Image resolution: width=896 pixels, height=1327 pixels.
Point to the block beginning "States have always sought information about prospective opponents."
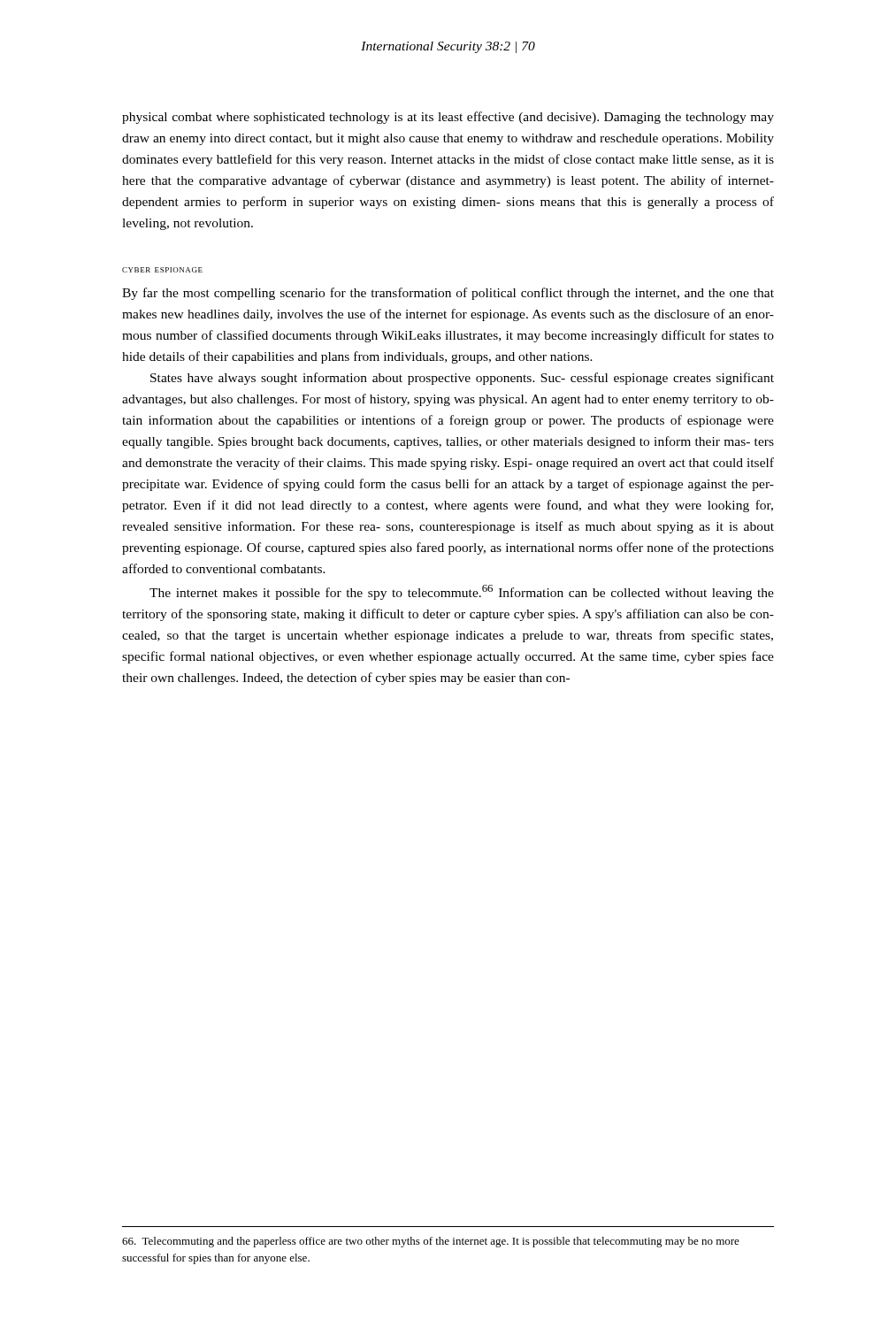coord(448,473)
